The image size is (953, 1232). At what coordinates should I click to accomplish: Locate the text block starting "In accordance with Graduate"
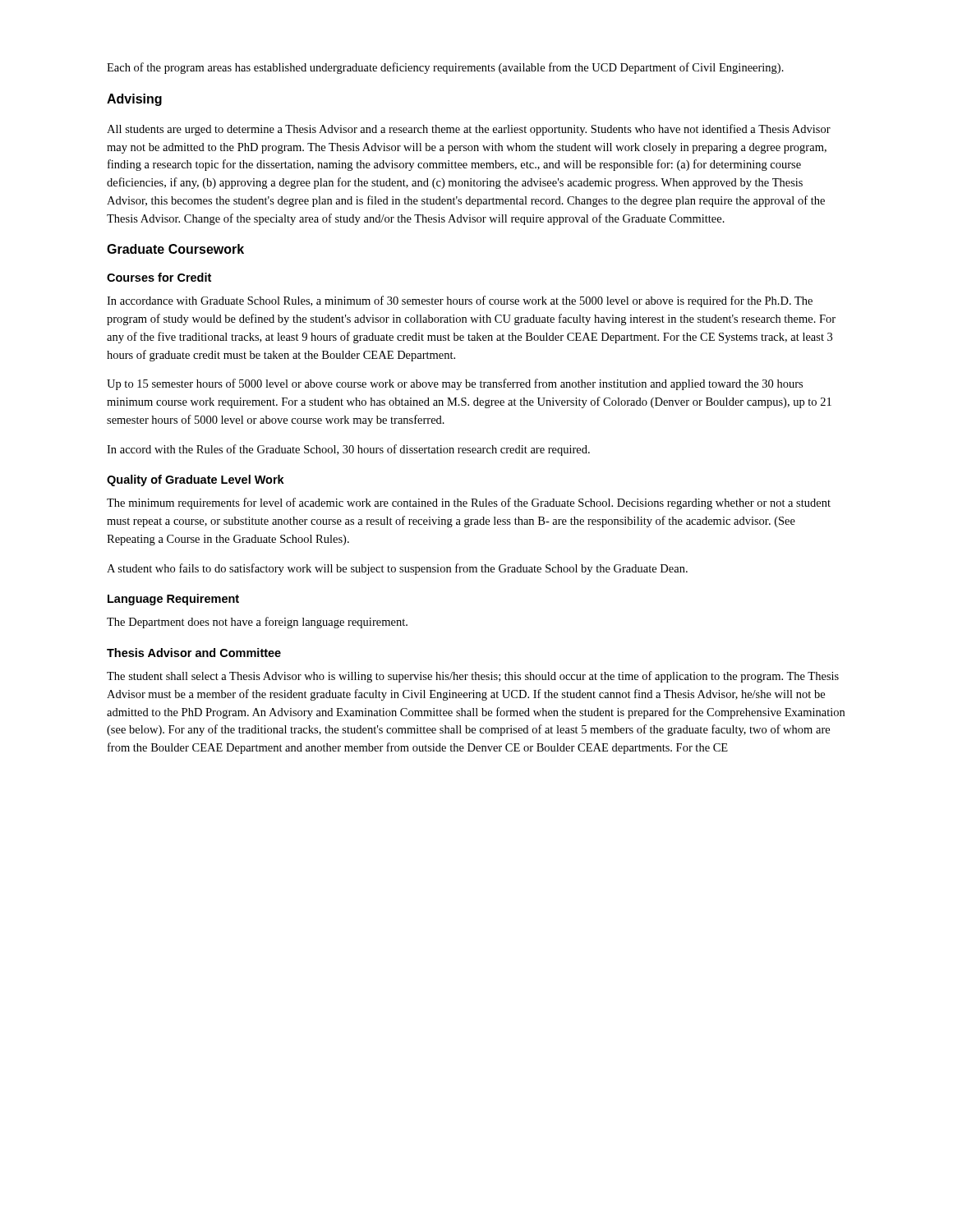(x=476, y=328)
